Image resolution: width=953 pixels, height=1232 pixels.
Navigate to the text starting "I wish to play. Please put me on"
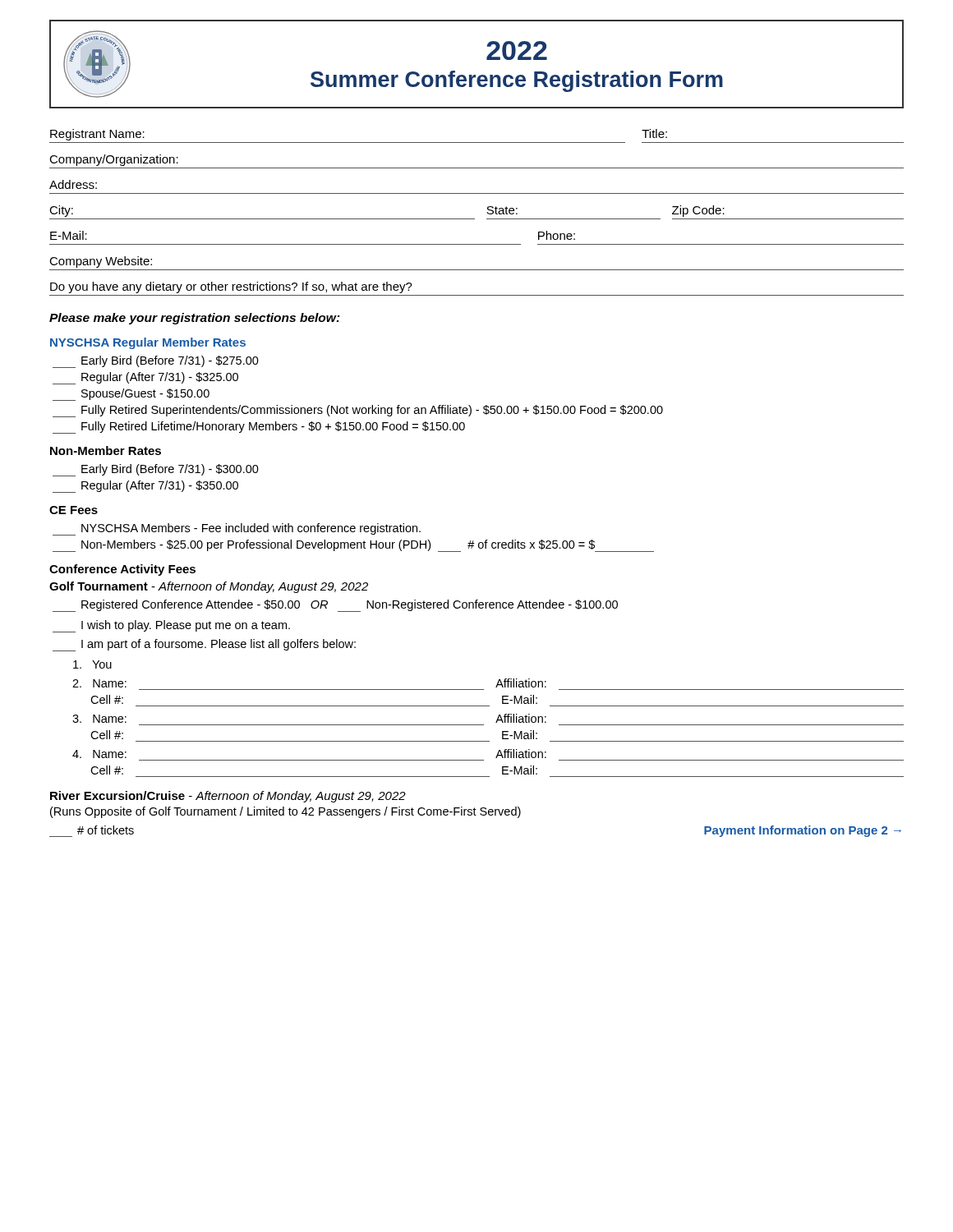click(172, 625)
